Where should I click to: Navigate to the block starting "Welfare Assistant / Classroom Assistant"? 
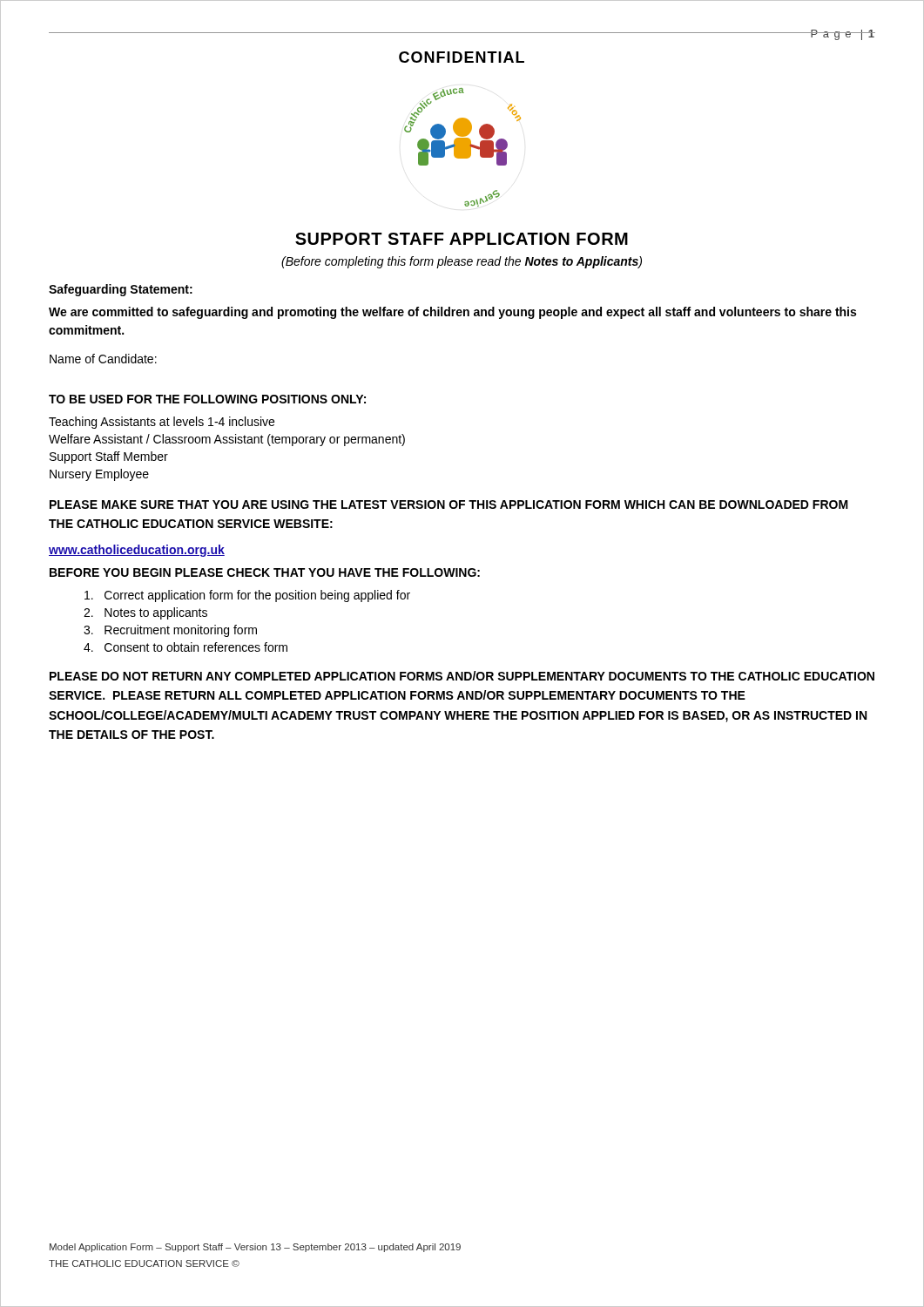(227, 439)
